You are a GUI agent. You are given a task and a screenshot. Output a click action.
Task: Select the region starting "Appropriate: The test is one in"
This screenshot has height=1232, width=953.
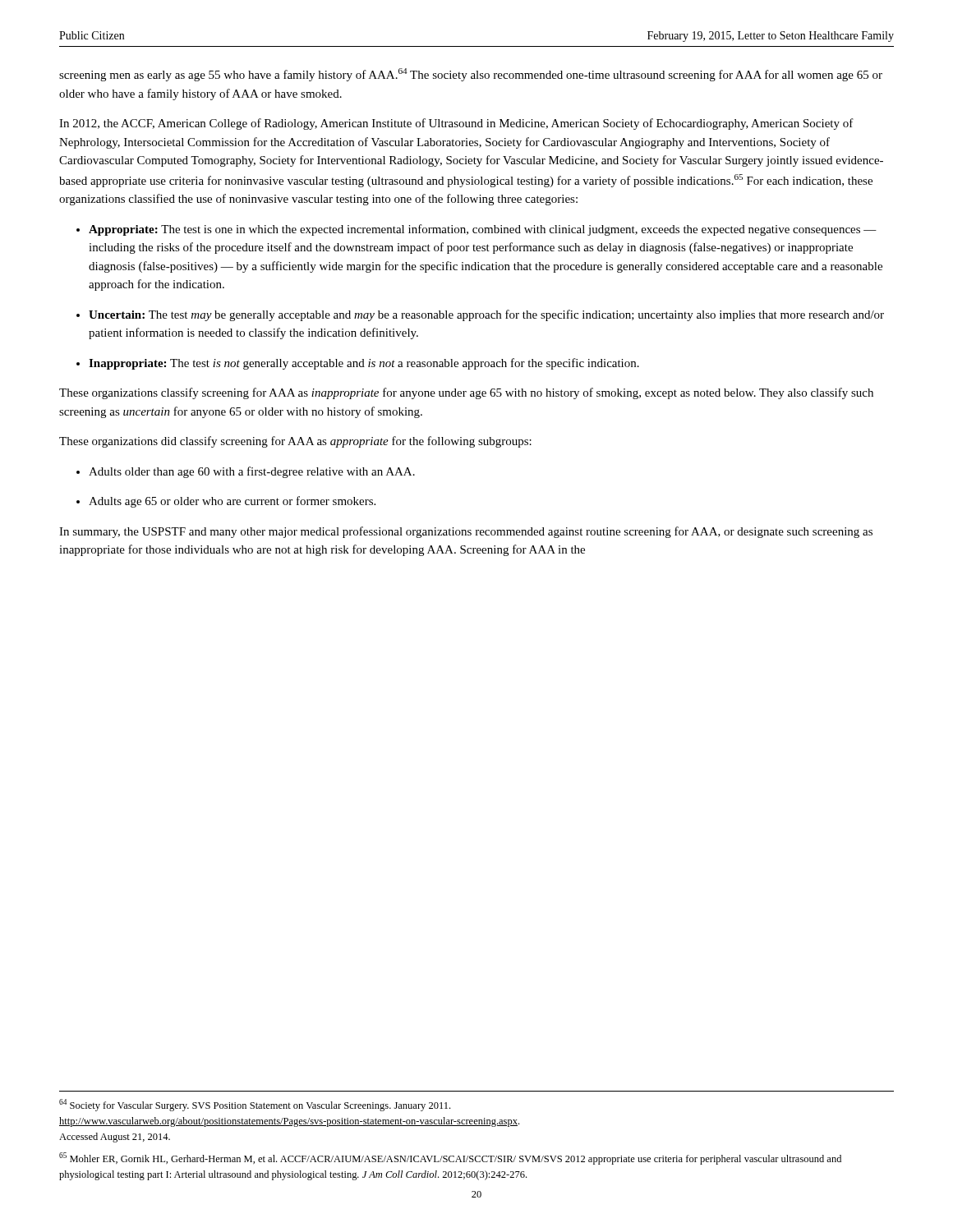pos(486,256)
